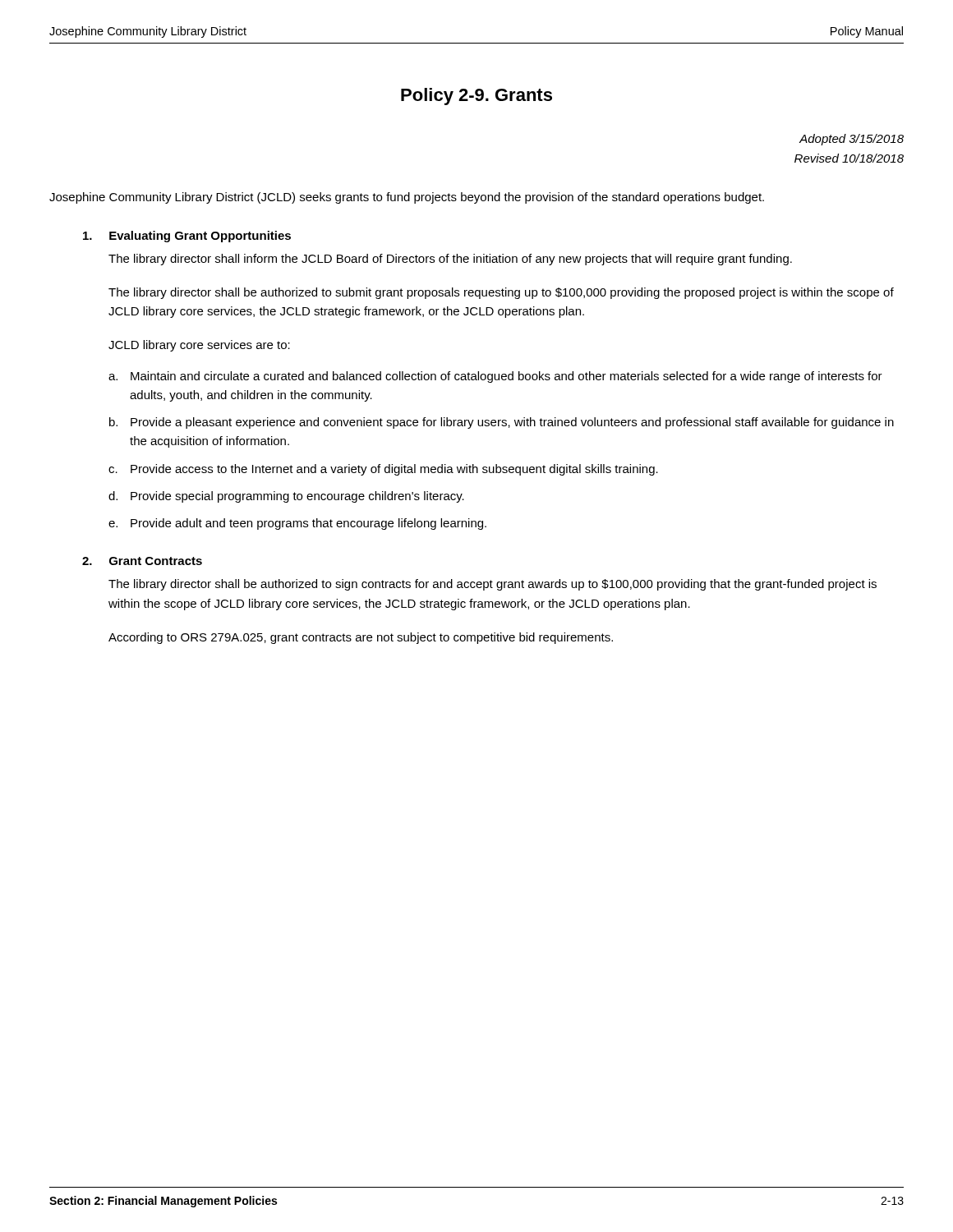Point to the passage starting "e. Provide adult and"
The height and width of the screenshot is (1232, 953).
pyautogui.click(x=298, y=523)
